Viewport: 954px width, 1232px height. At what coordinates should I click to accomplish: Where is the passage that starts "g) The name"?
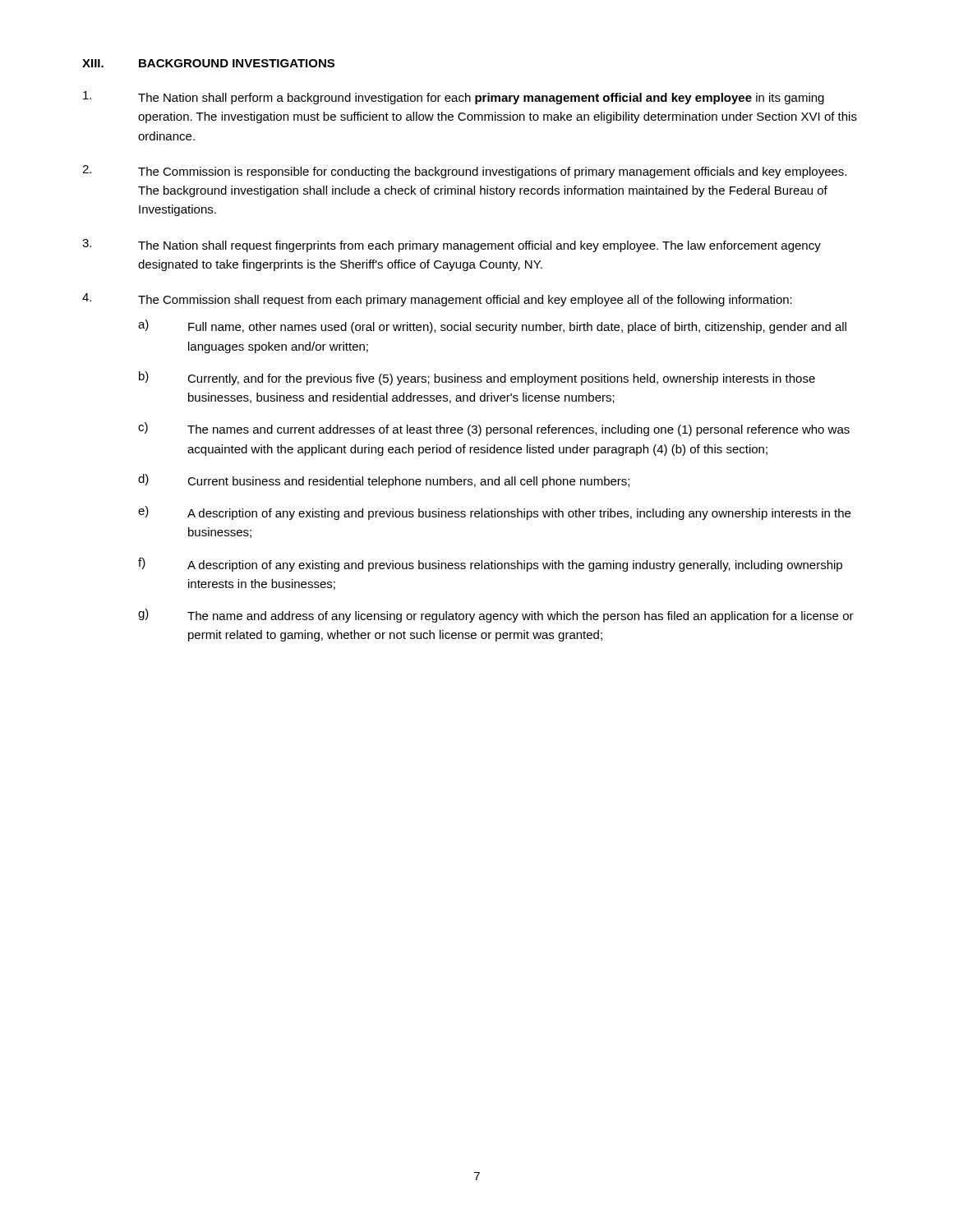(505, 625)
